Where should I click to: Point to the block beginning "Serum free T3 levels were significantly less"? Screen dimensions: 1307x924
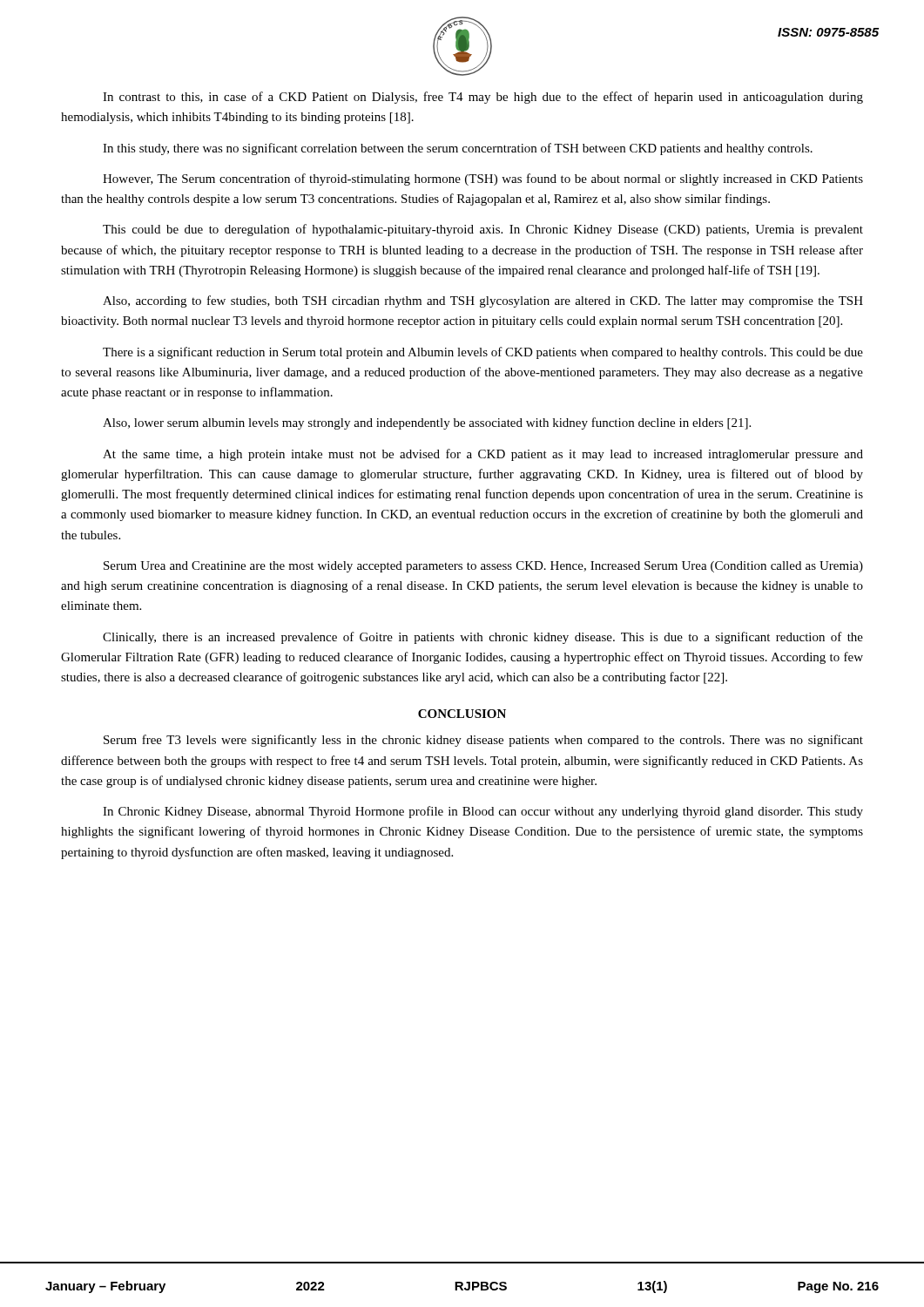462,760
